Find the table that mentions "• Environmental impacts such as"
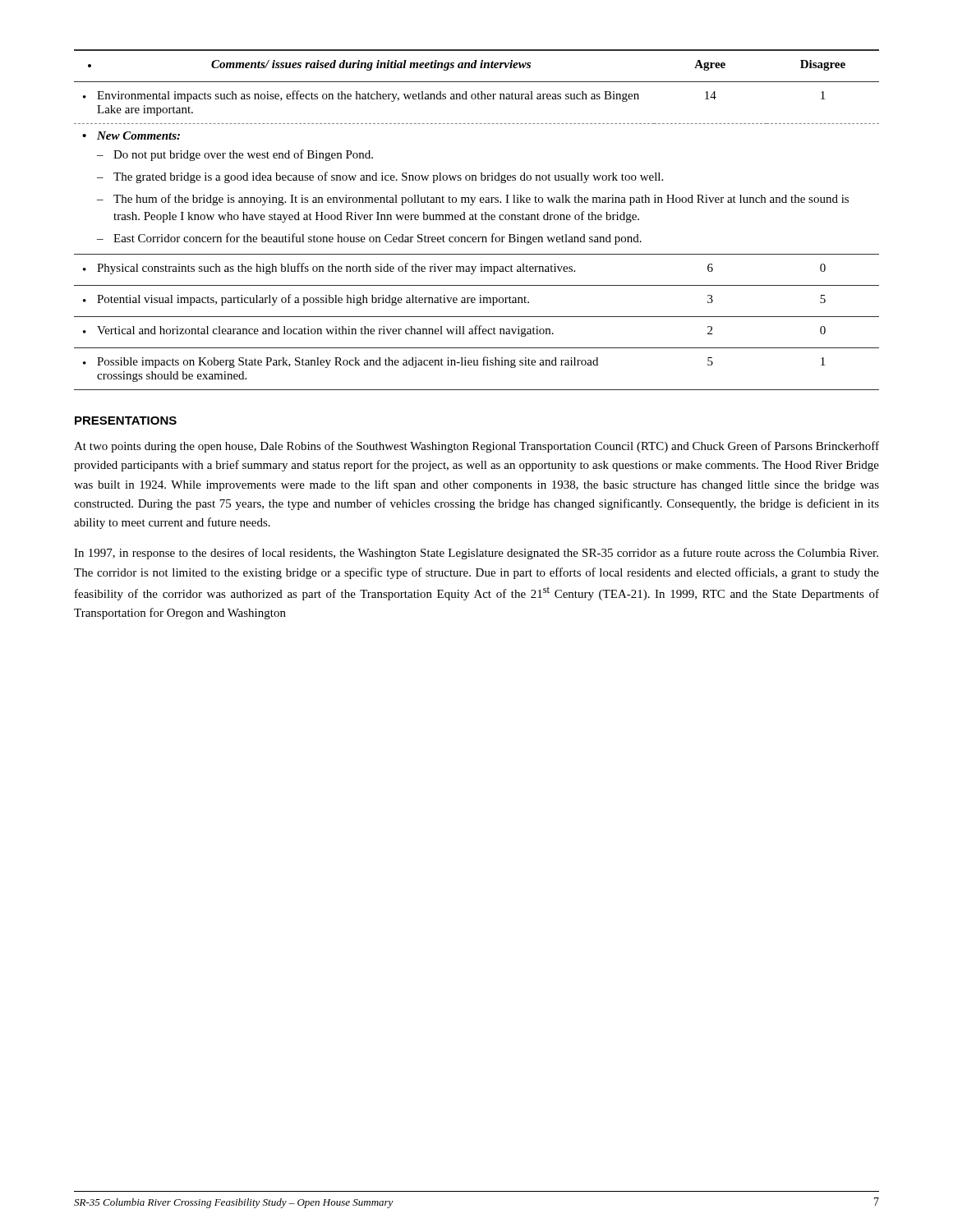 pos(476,220)
